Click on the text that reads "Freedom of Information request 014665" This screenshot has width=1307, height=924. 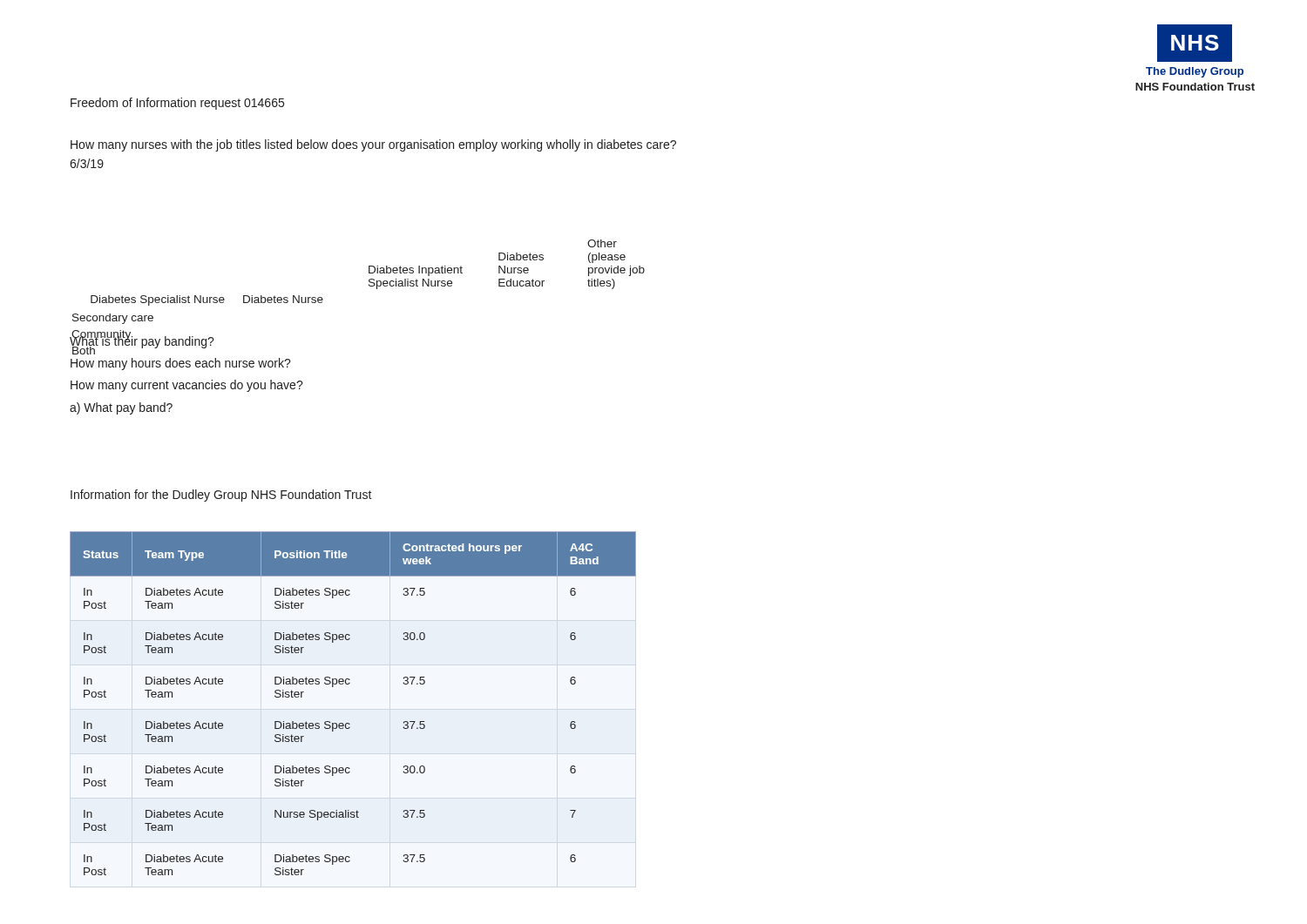point(177,103)
